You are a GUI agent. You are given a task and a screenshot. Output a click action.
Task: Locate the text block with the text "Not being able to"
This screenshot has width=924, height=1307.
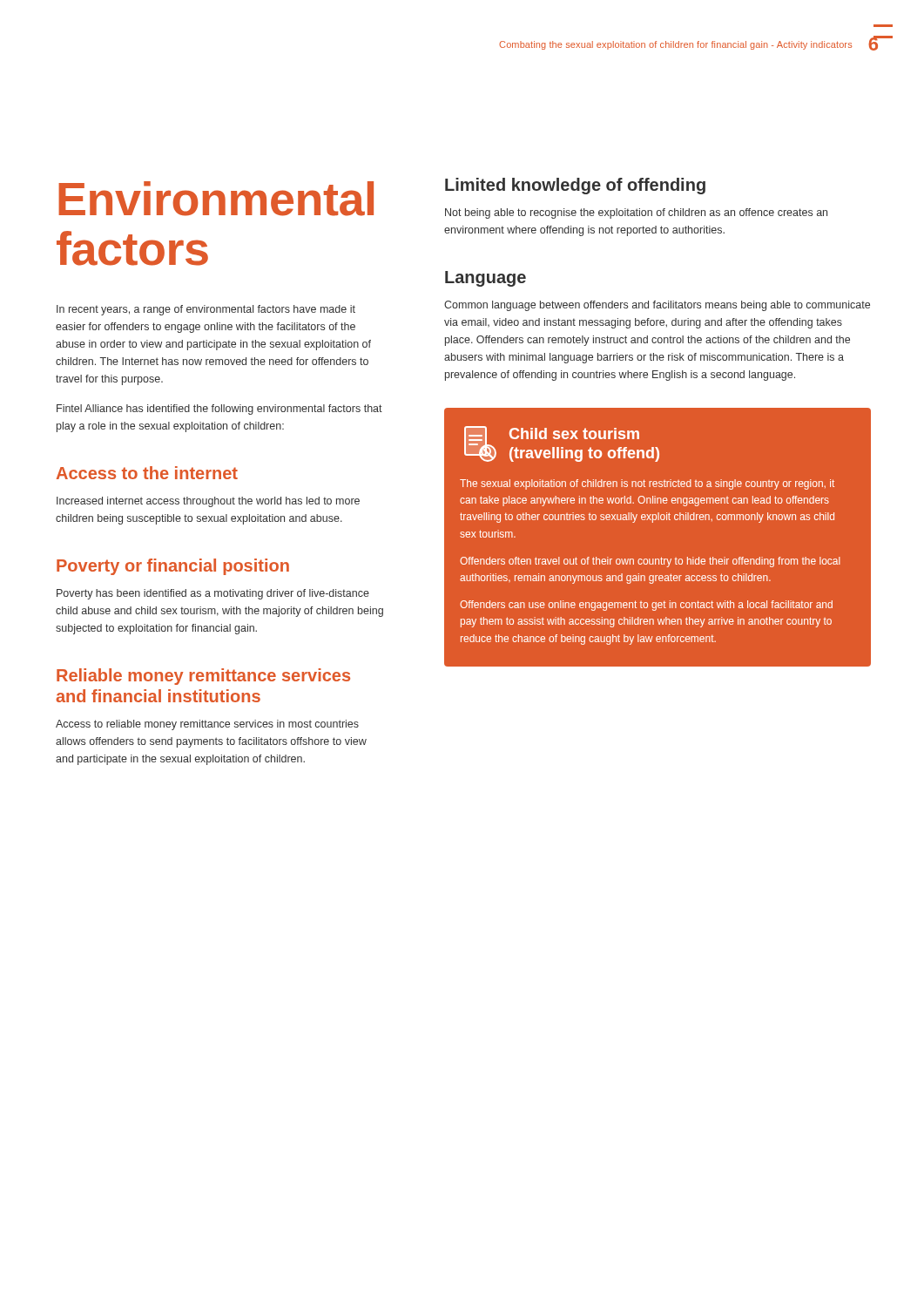click(636, 221)
